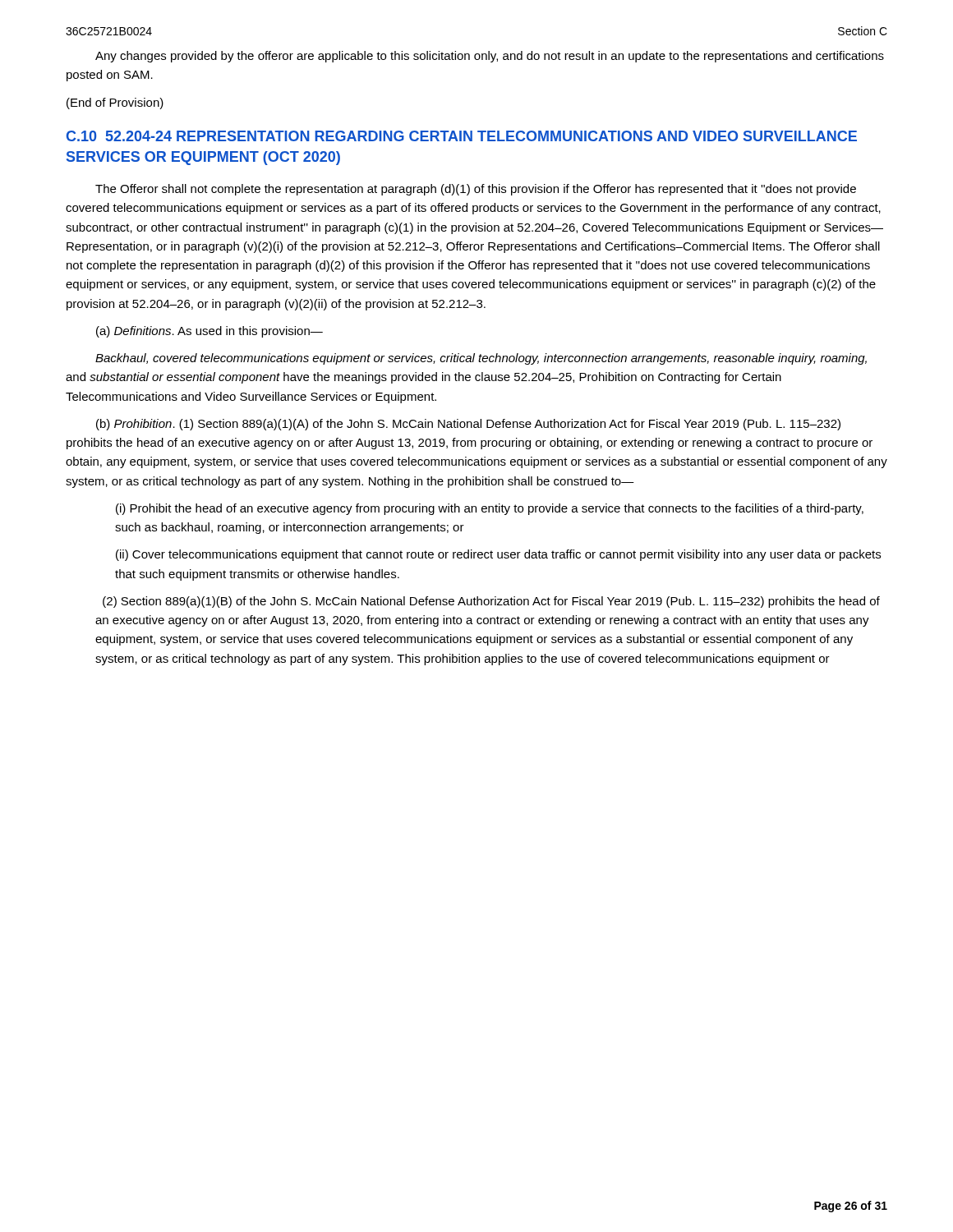Point to "(a) Definitions. As used in this provision—"
Screen dimensions: 1232x953
[209, 330]
